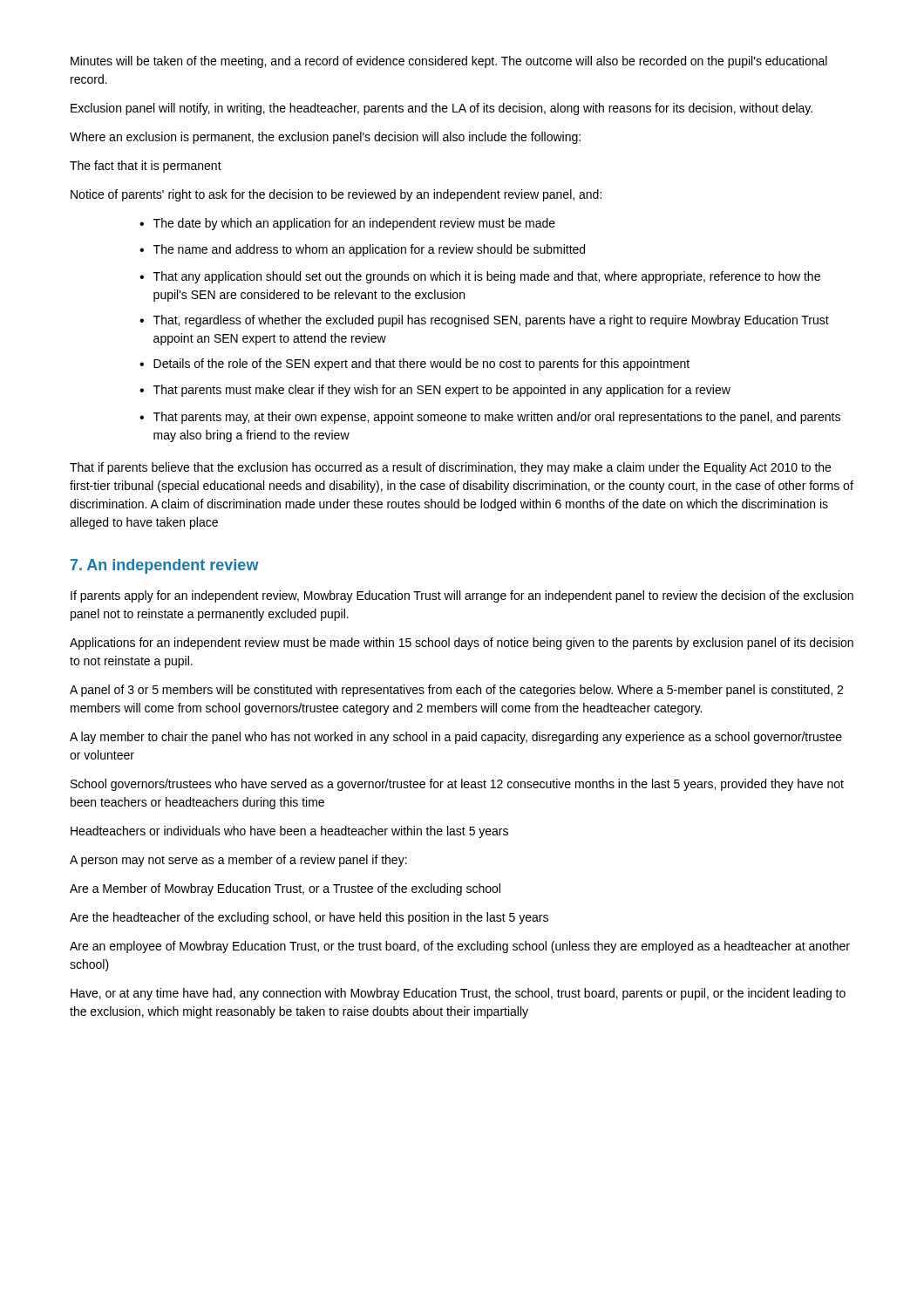Point to the block beginning "• That any application should set"
Image resolution: width=924 pixels, height=1308 pixels.
pyautogui.click(x=497, y=286)
